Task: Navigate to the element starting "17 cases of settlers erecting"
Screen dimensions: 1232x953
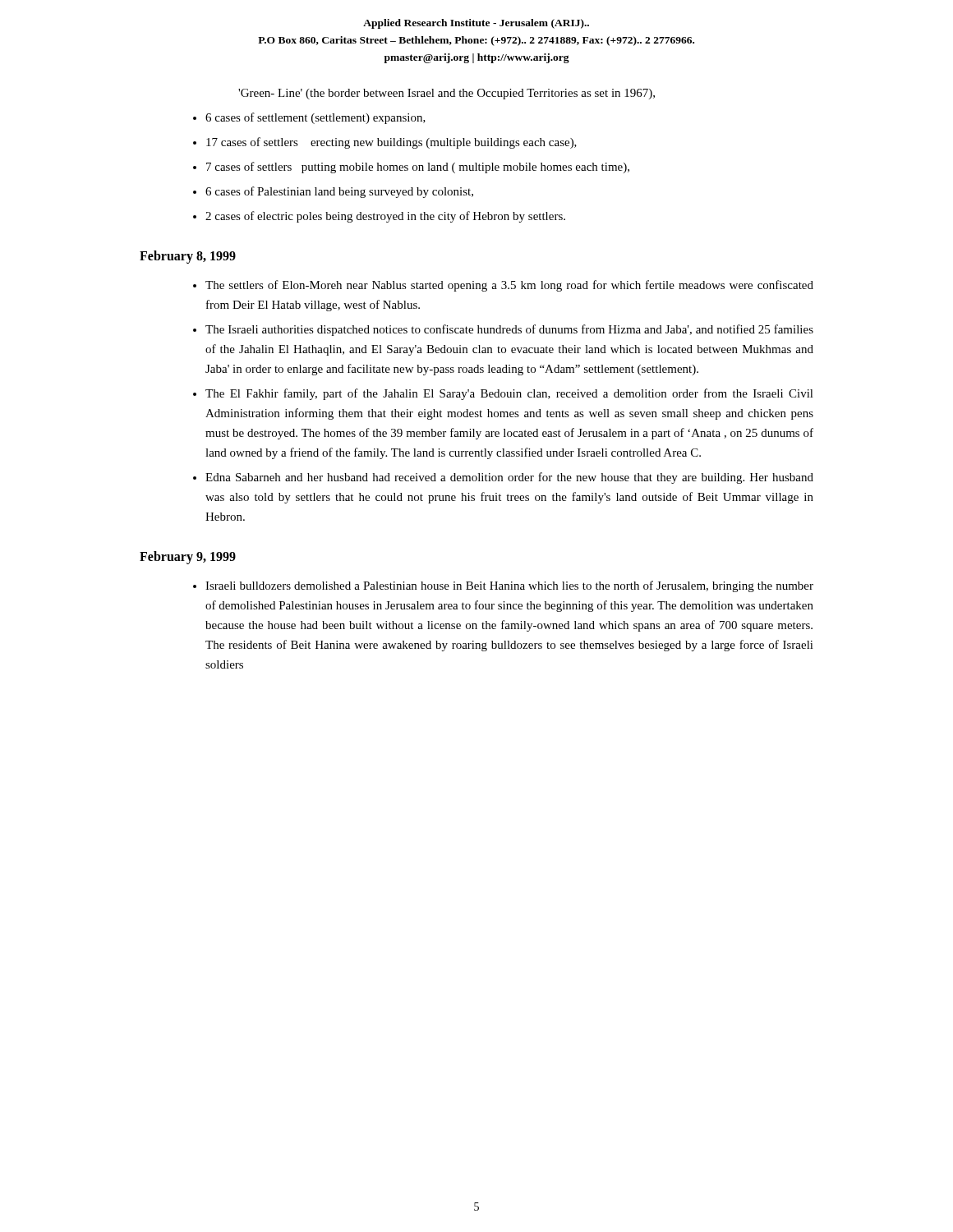Action: (x=391, y=142)
